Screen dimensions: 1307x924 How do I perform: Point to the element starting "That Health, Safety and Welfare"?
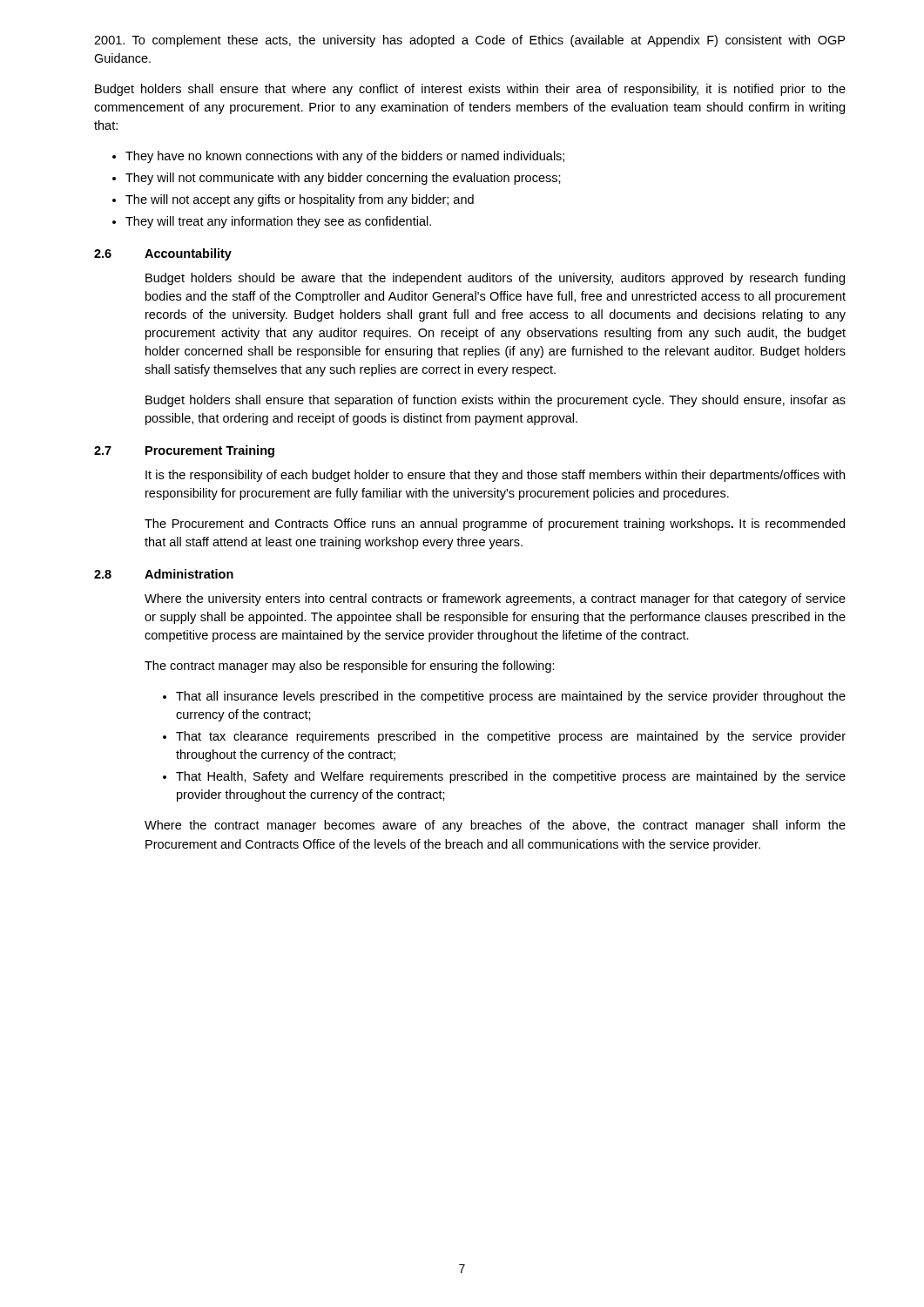(511, 786)
